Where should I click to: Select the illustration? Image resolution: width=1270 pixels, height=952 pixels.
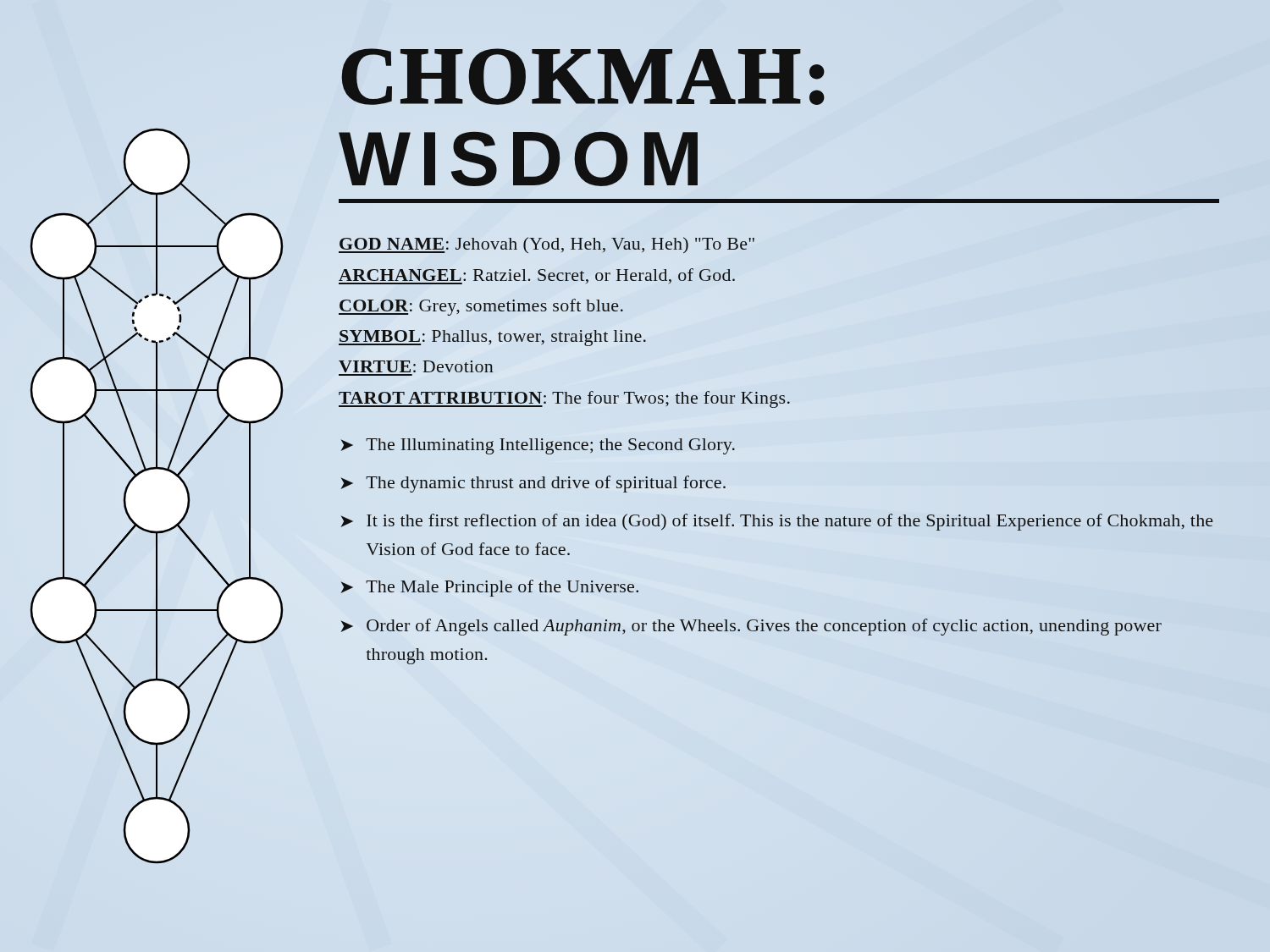pyautogui.click(x=157, y=501)
